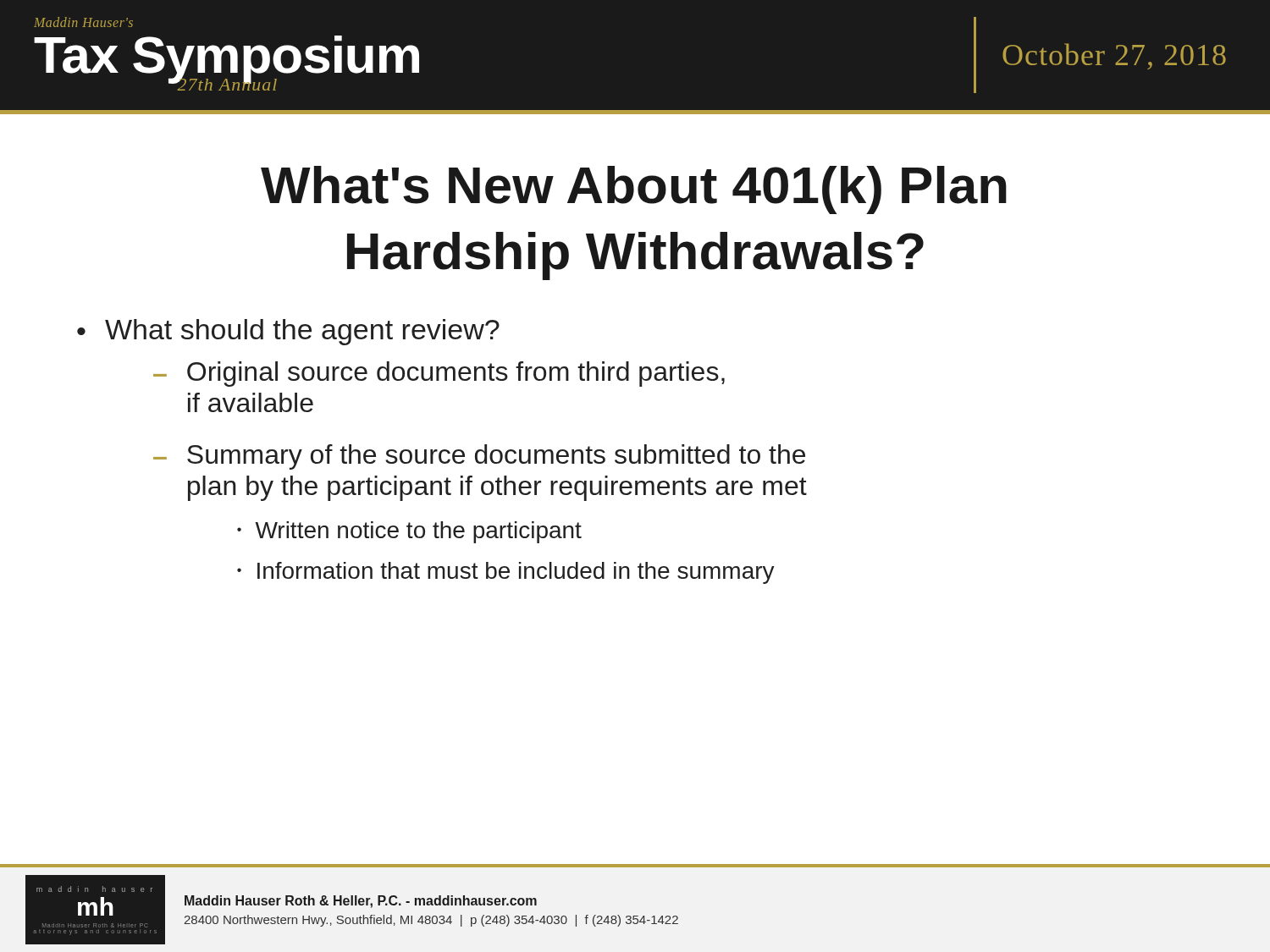Image resolution: width=1270 pixels, height=952 pixels.
Task: Click on the list item that reads "– Summary of the"
Action: (x=479, y=512)
